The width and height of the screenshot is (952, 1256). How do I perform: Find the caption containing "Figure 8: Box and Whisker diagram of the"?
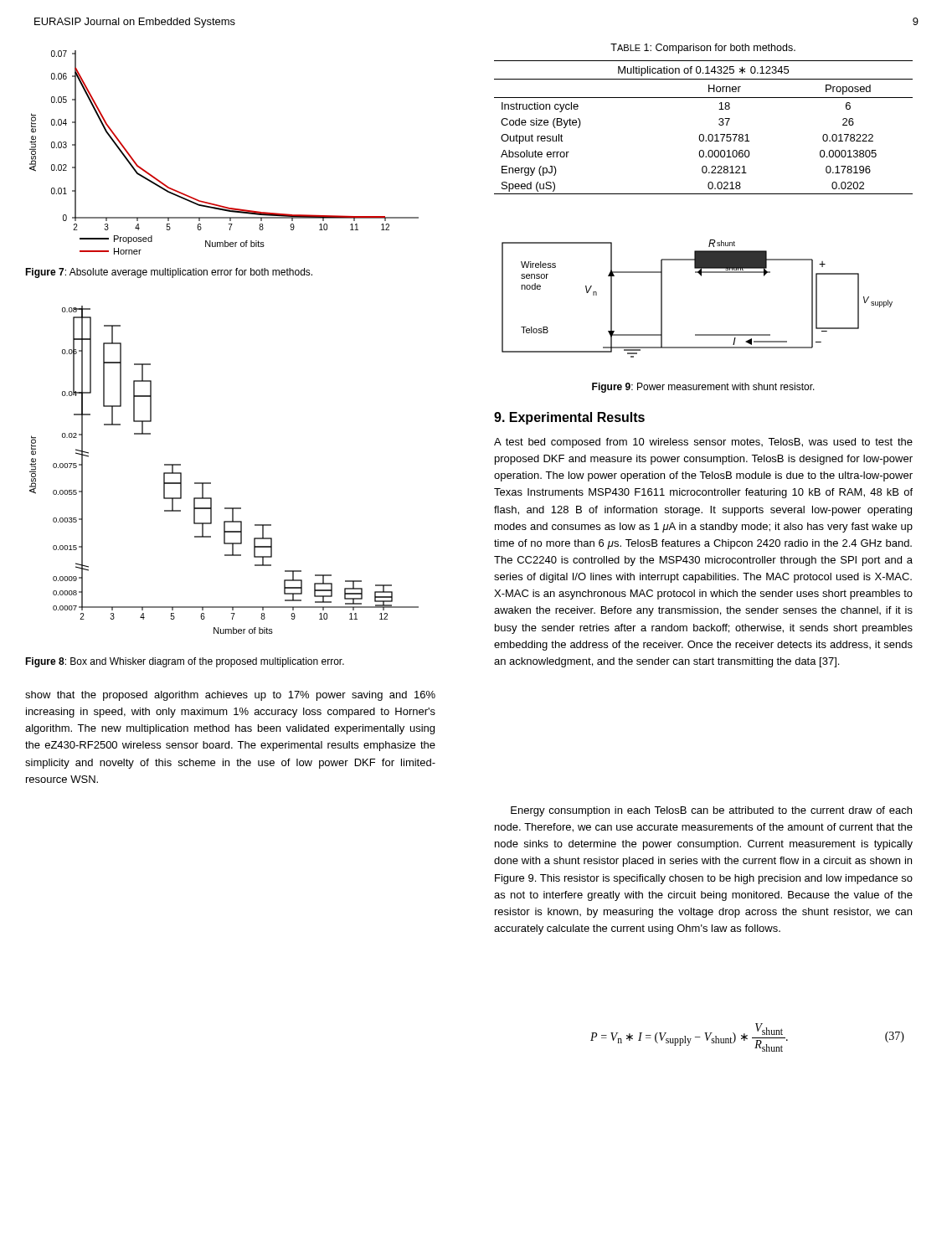pos(185,661)
